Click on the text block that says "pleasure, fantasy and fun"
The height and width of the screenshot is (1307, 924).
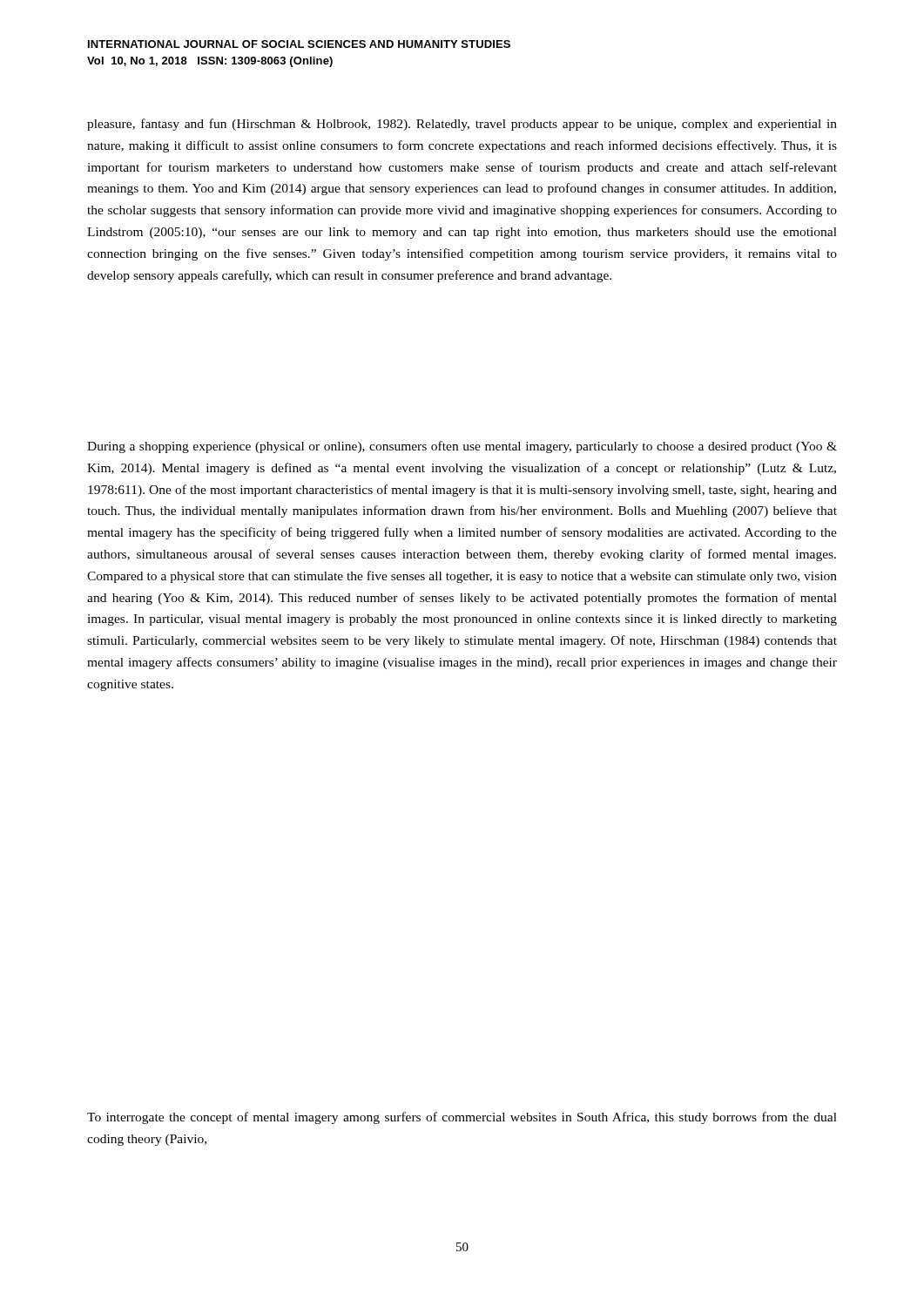point(462,199)
